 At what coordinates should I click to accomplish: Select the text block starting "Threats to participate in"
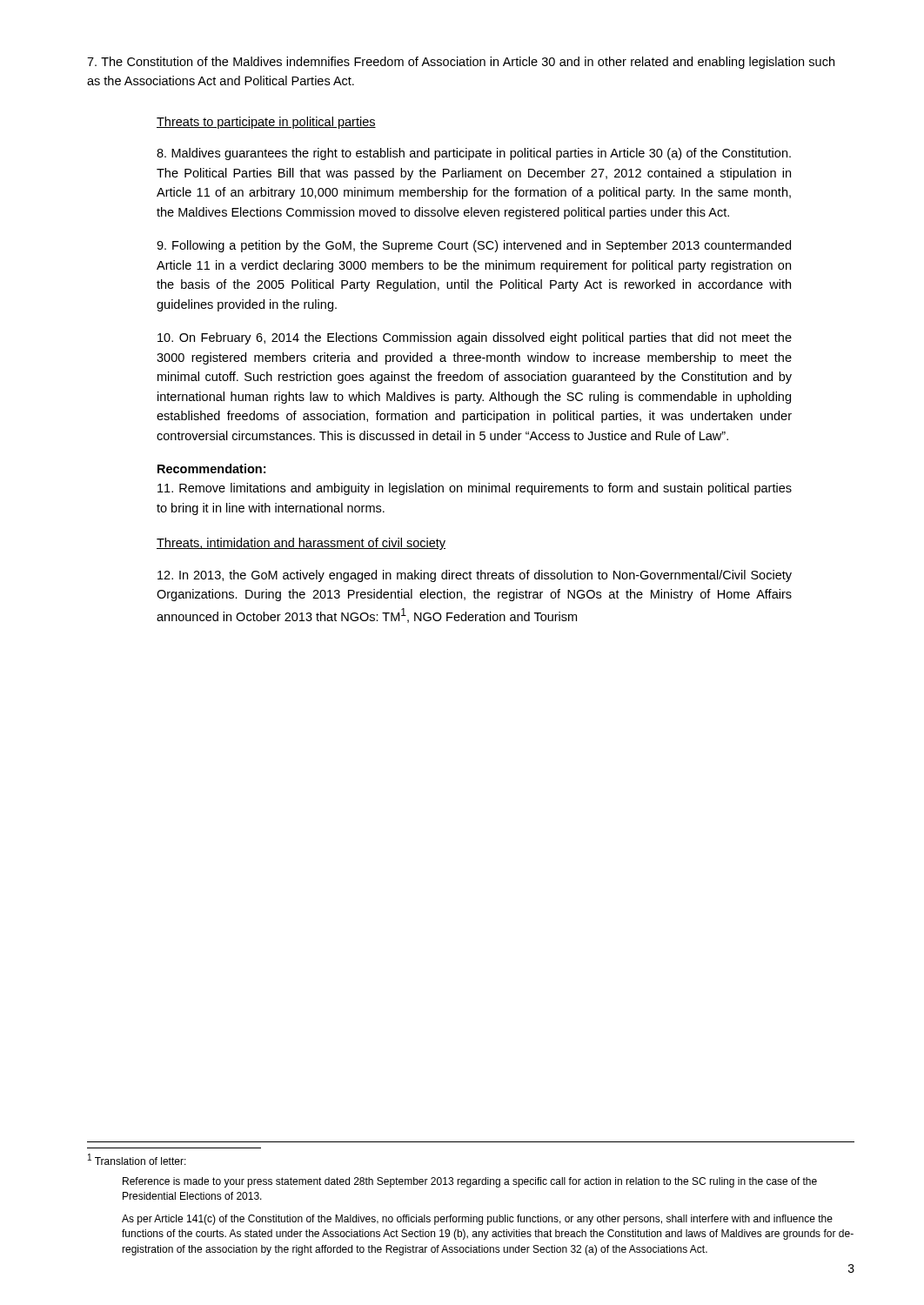coord(266,122)
